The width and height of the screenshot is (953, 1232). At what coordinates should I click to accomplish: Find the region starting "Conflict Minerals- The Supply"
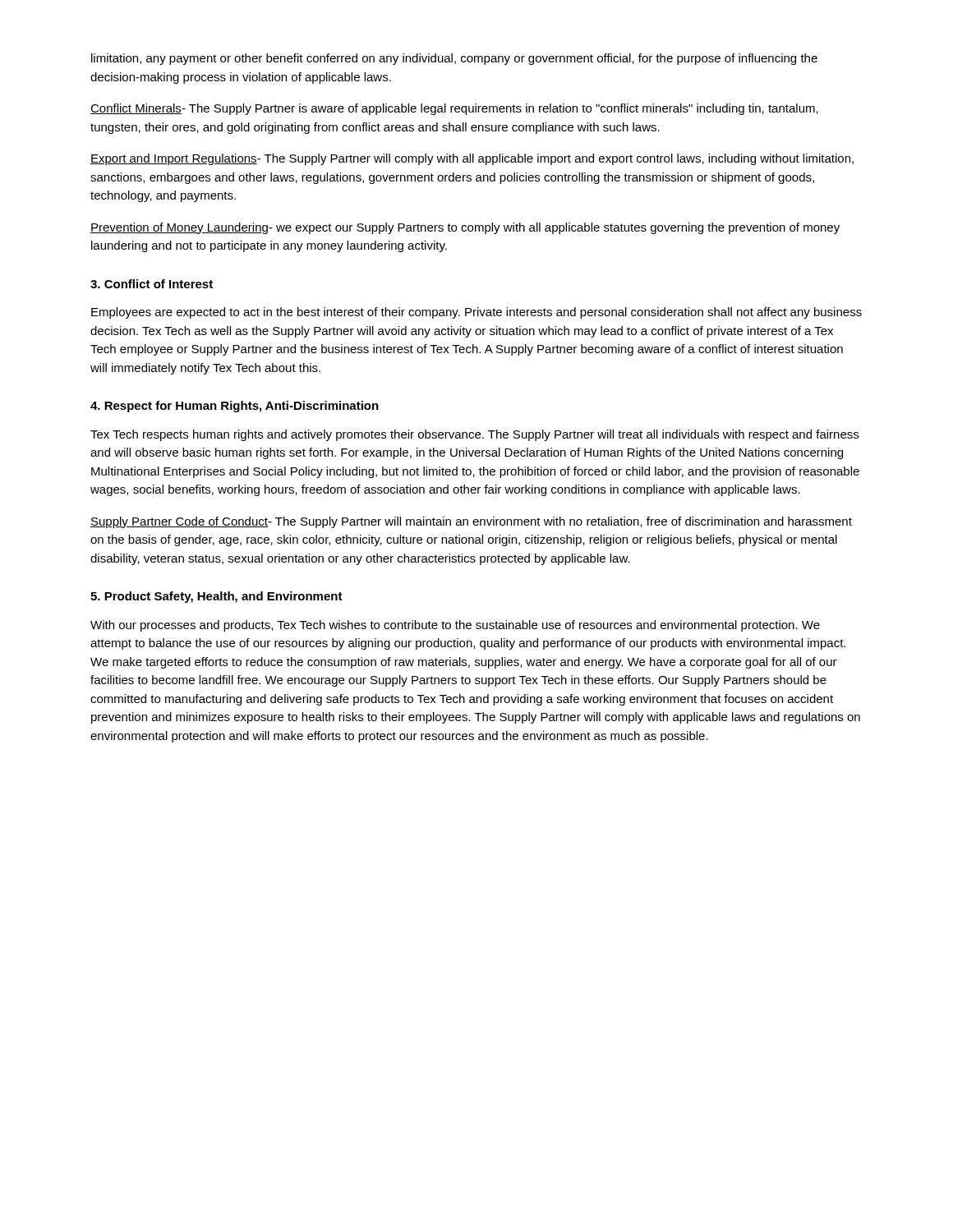[x=455, y=117]
